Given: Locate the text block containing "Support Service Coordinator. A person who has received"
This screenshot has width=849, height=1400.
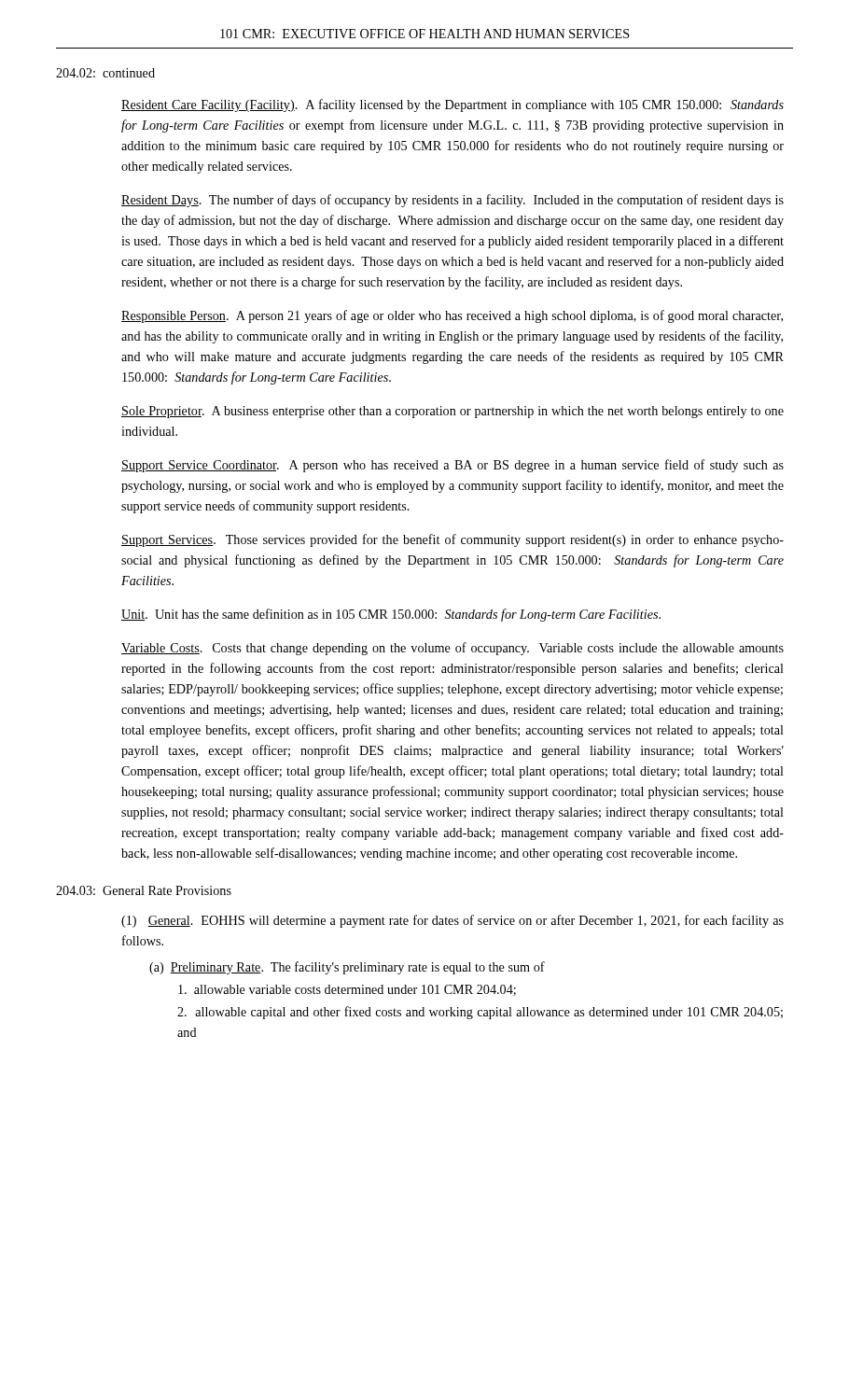Looking at the screenshot, I should (453, 485).
